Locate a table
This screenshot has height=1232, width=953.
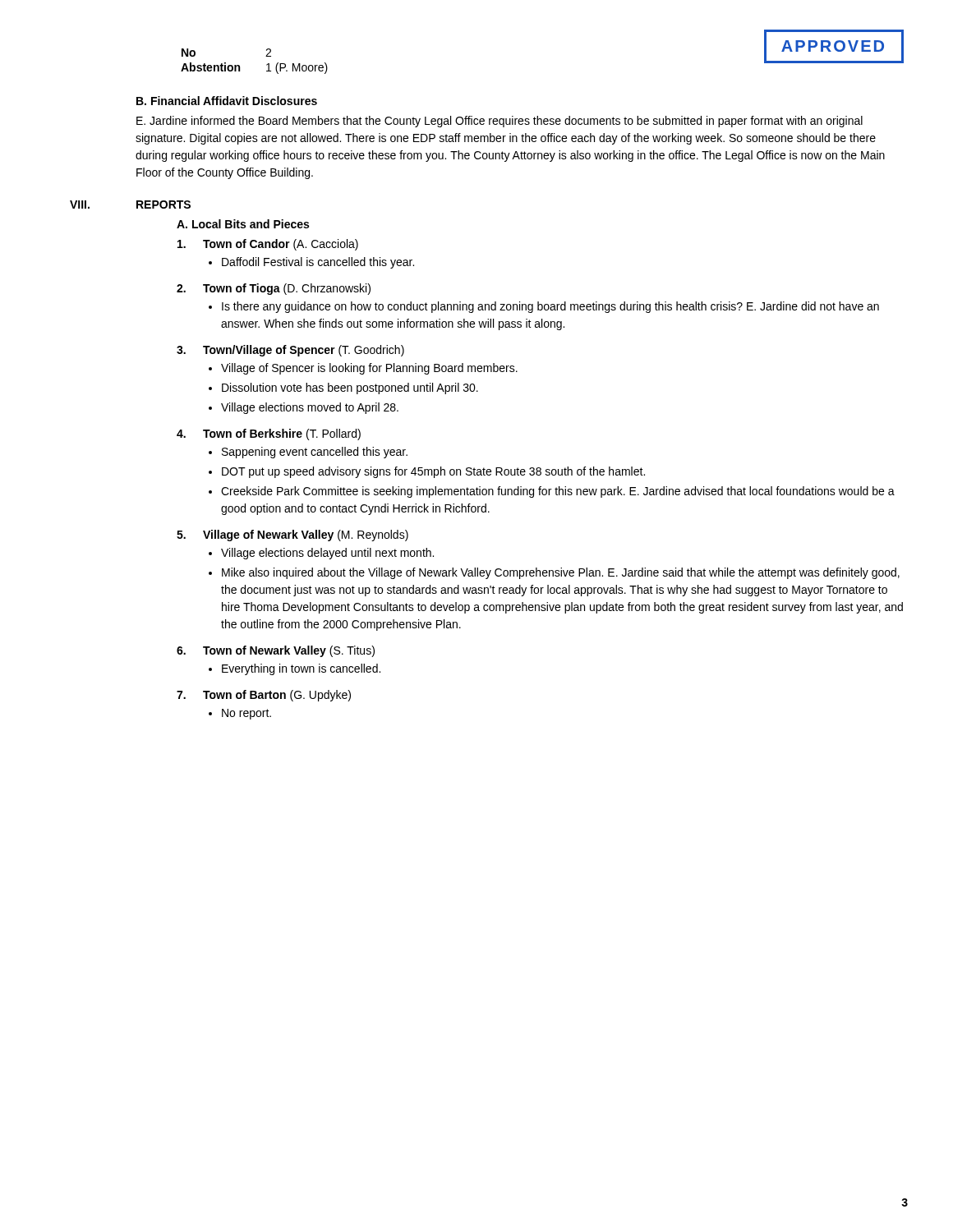[x=267, y=60]
